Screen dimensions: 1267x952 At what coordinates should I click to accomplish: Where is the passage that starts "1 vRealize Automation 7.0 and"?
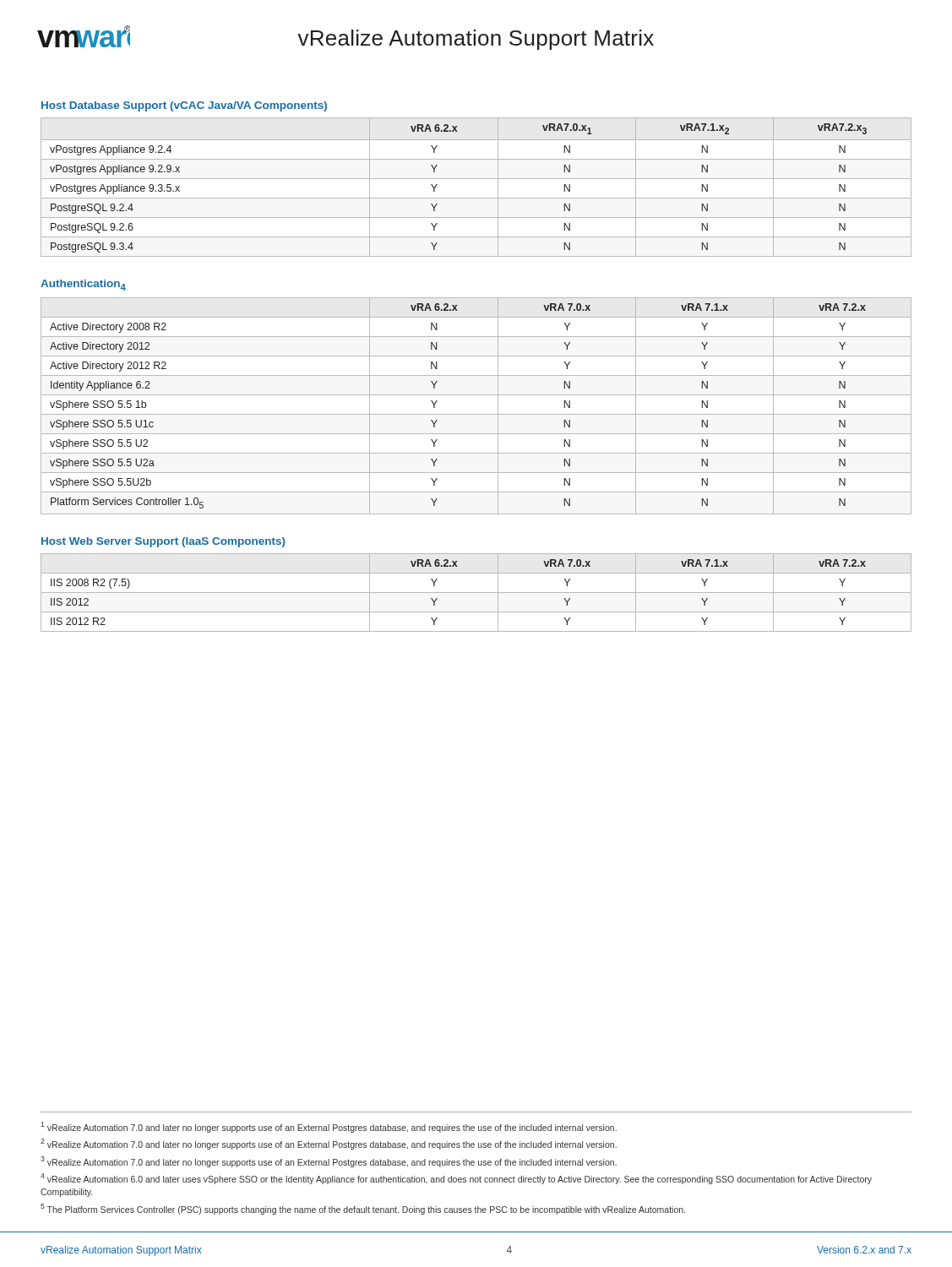pos(476,1127)
